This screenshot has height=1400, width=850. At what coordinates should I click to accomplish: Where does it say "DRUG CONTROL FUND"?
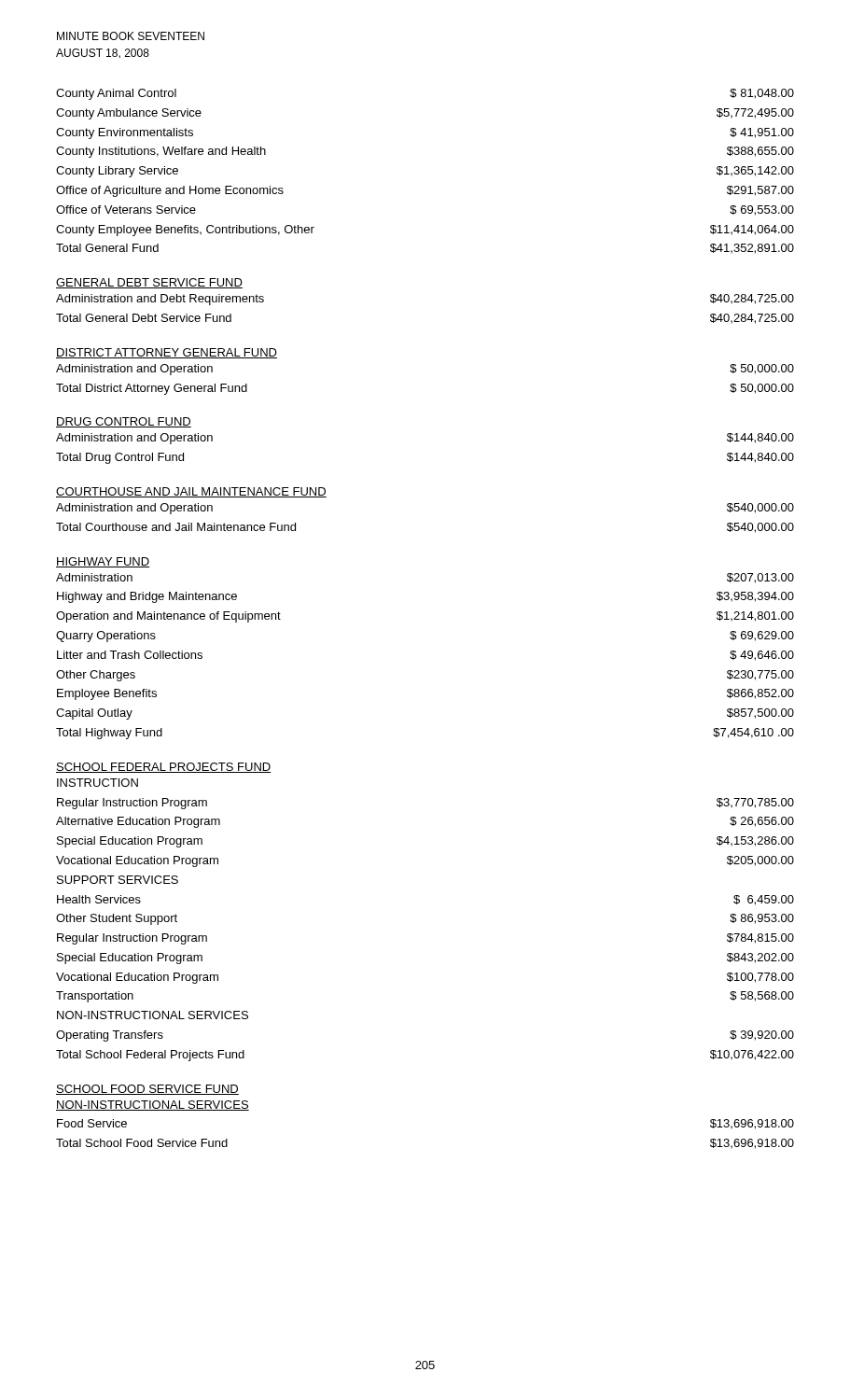(x=124, y=422)
